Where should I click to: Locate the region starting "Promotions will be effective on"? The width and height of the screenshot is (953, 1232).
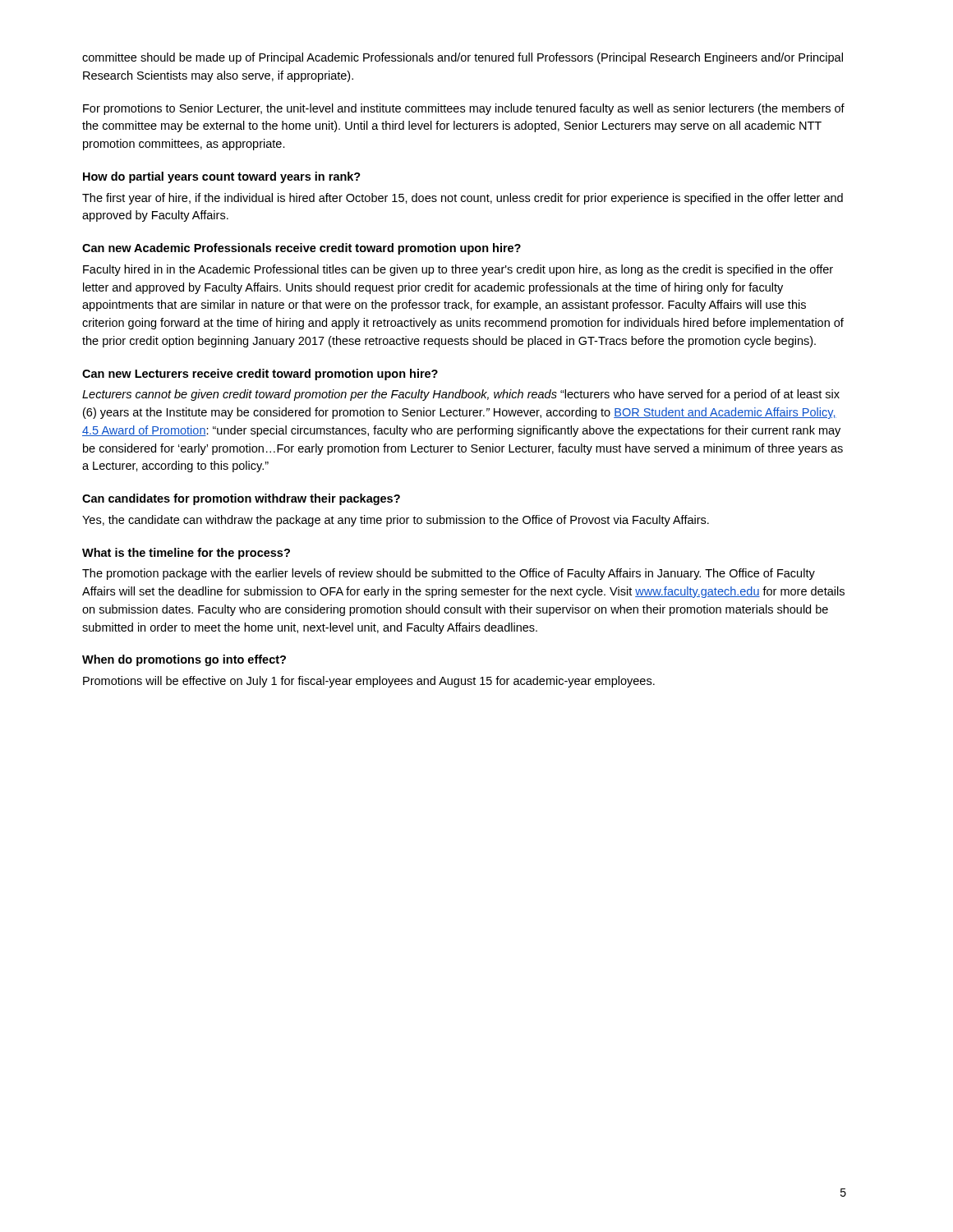point(369,681)
